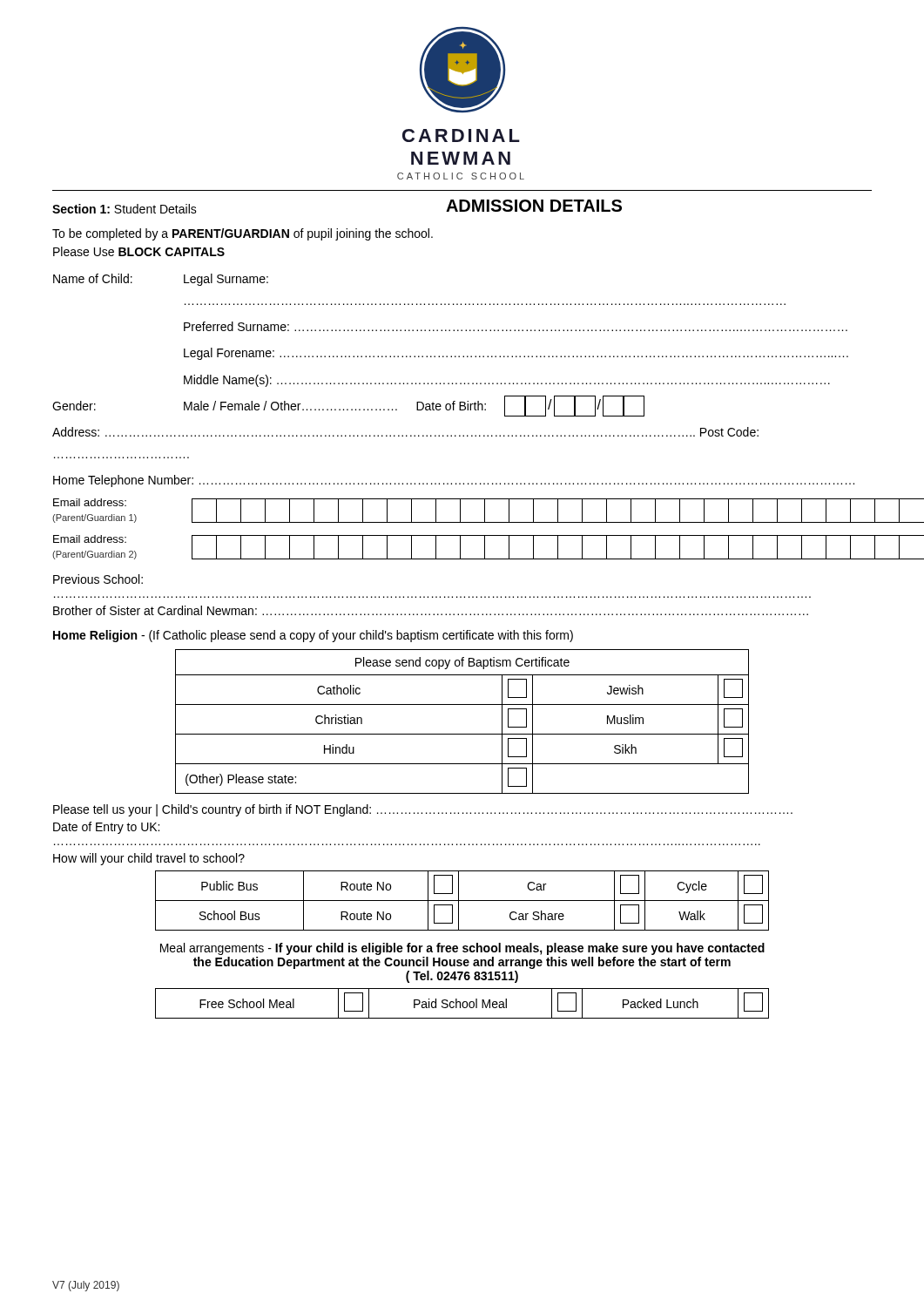
Task: Click on the table containing "Free School Meal"
Action: (462, 1003)
